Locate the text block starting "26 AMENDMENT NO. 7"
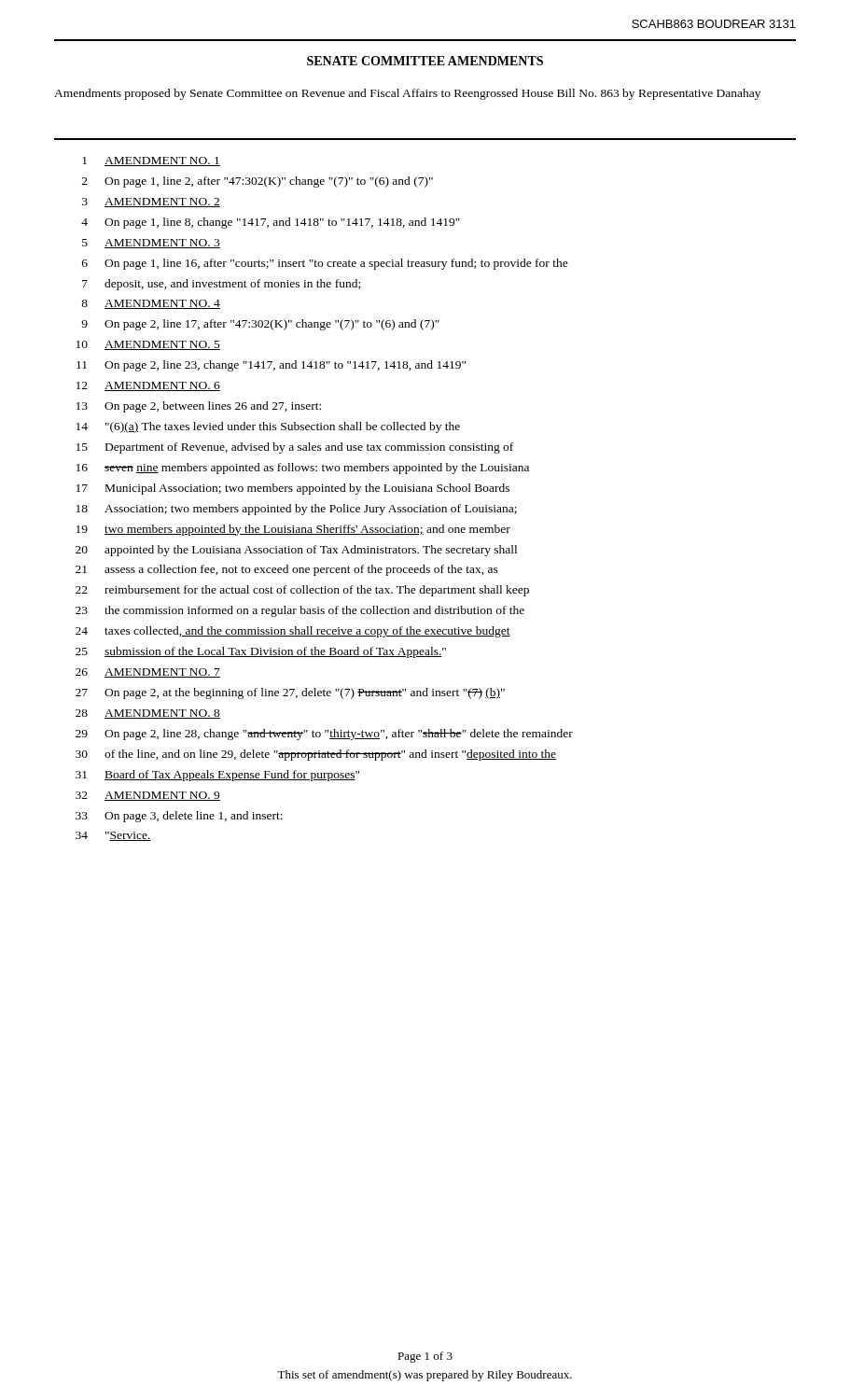Viewport: 850px width, 1400px height. [x=148, y=673]
